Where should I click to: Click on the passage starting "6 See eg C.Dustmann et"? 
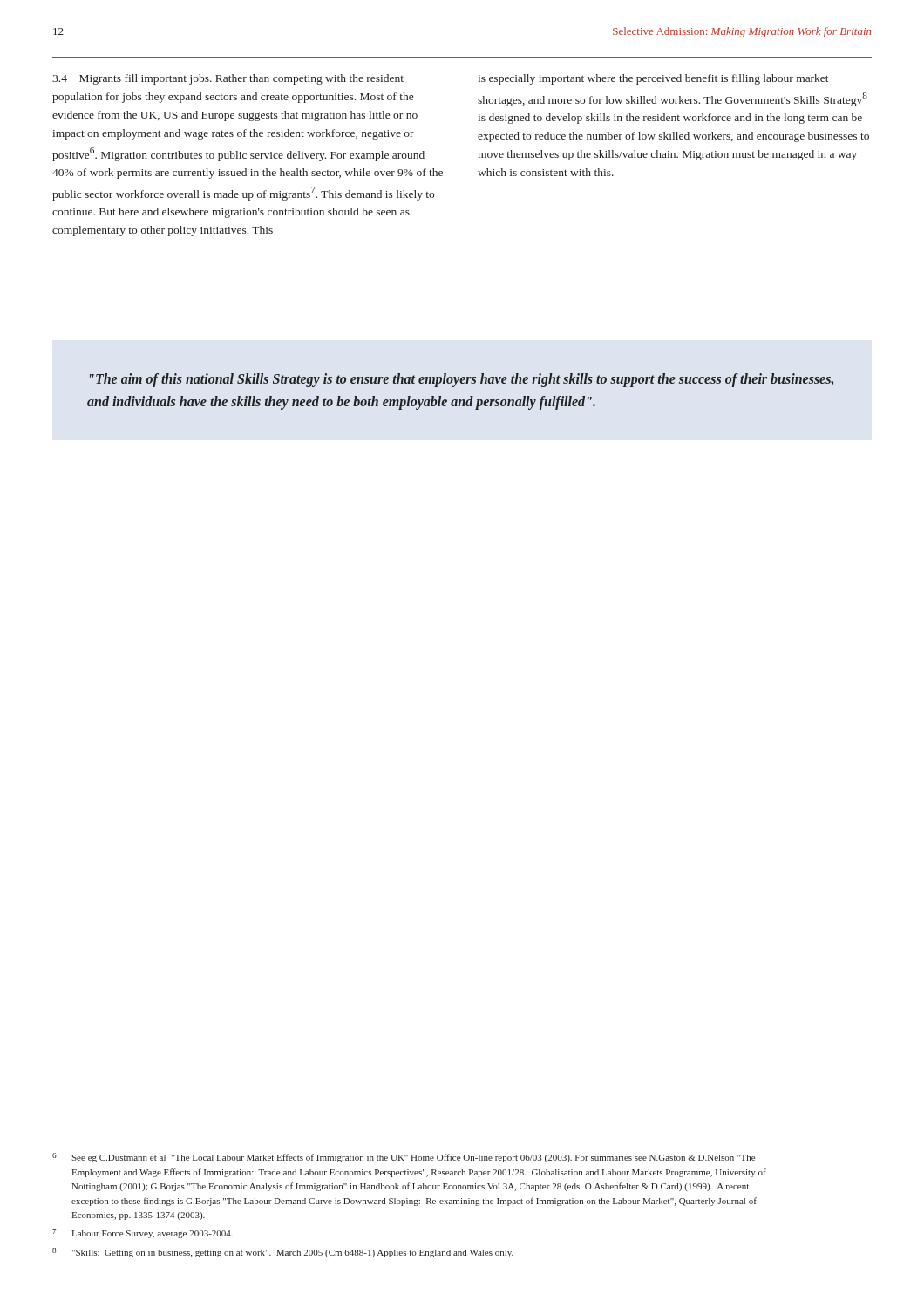pyautogui.click(x=410, y=1186)
